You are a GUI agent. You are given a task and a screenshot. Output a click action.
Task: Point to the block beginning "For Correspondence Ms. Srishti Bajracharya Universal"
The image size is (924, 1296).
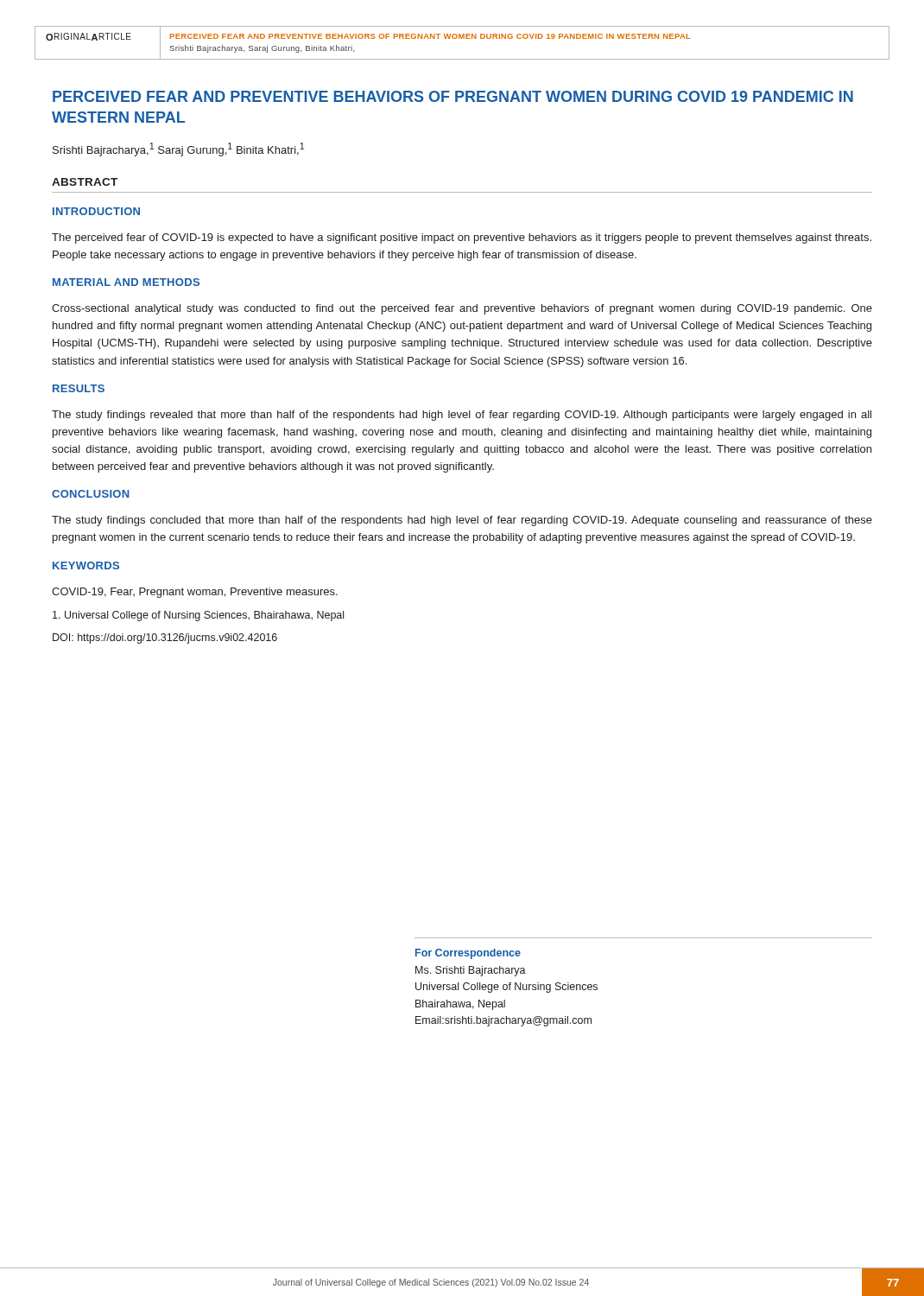click(x=468, y=954)
